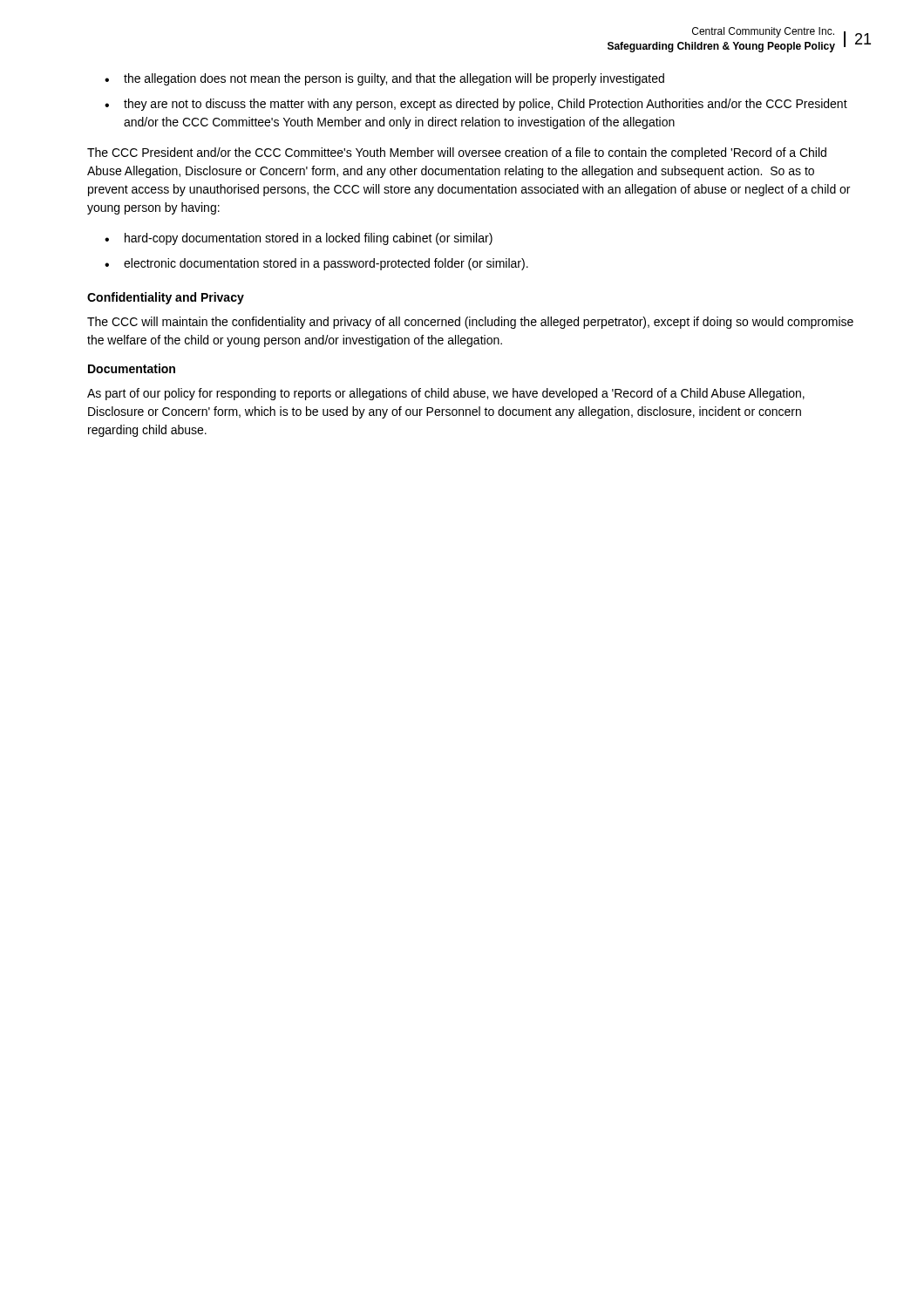Click on the region starting "Confidentiality and Privacy"
Viewport: 924px width, 1308px height.
click(165, 297)
